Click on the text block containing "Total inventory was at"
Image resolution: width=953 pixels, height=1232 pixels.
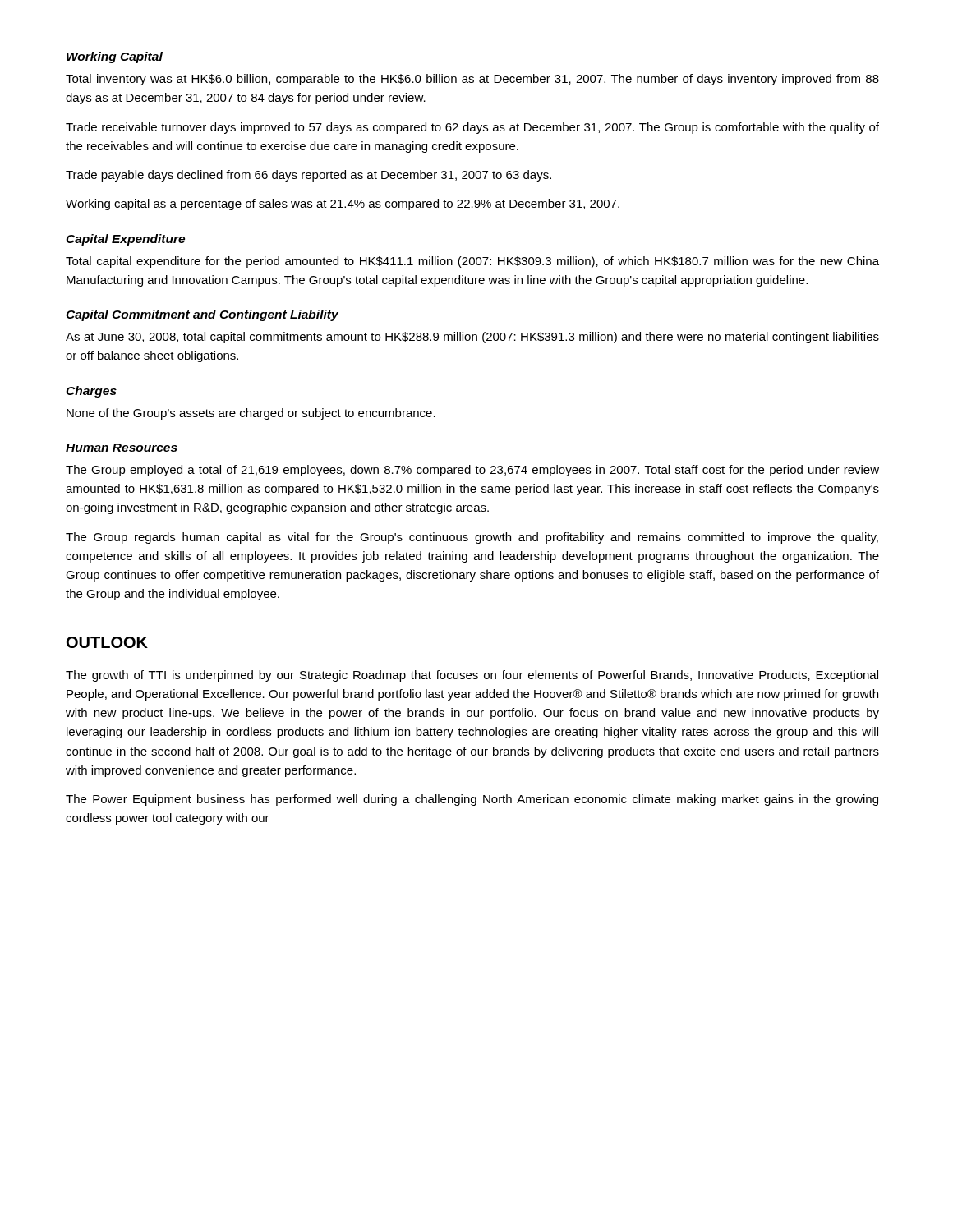(472, 88)
